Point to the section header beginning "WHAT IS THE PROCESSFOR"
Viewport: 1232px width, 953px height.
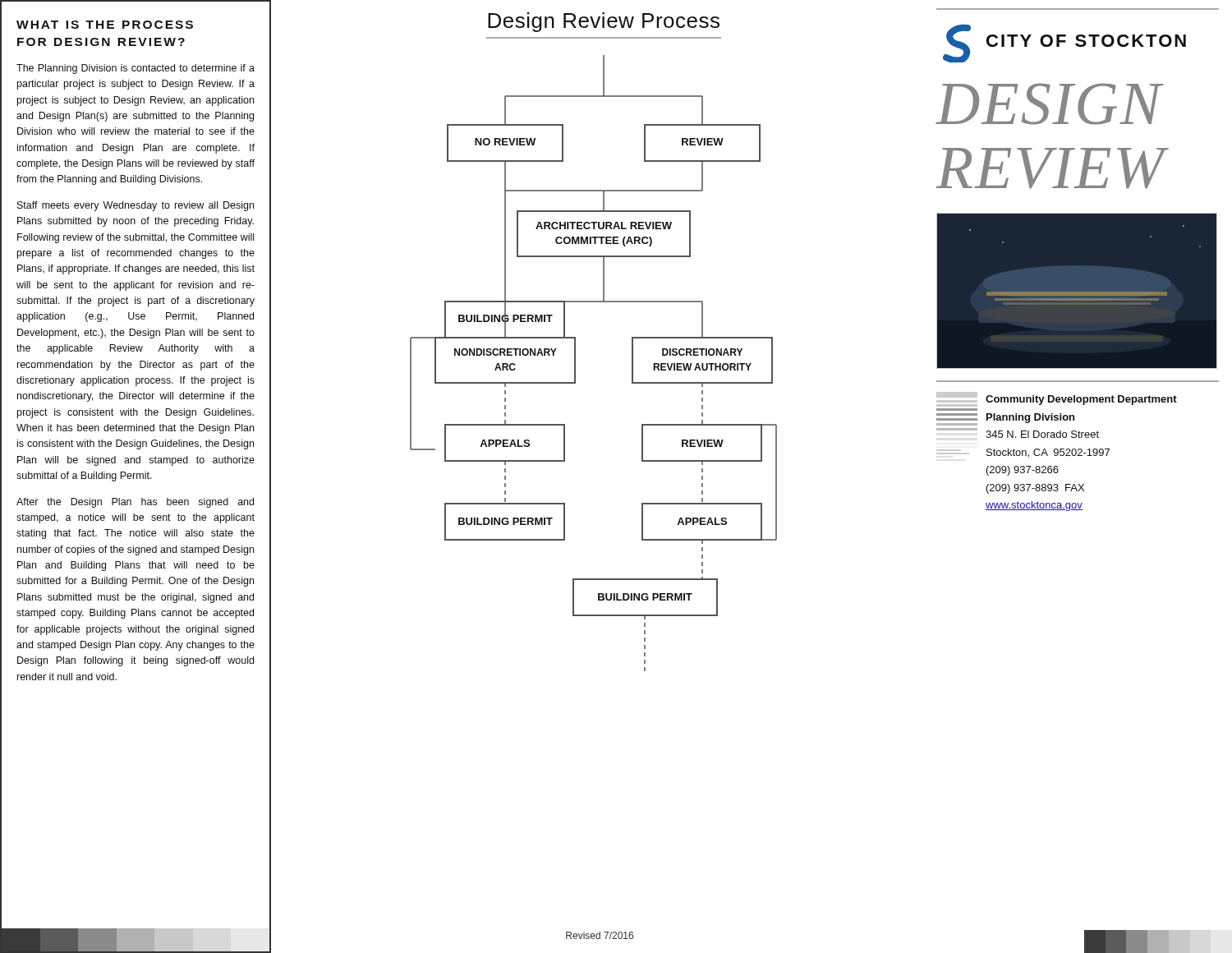coord(106,33)
